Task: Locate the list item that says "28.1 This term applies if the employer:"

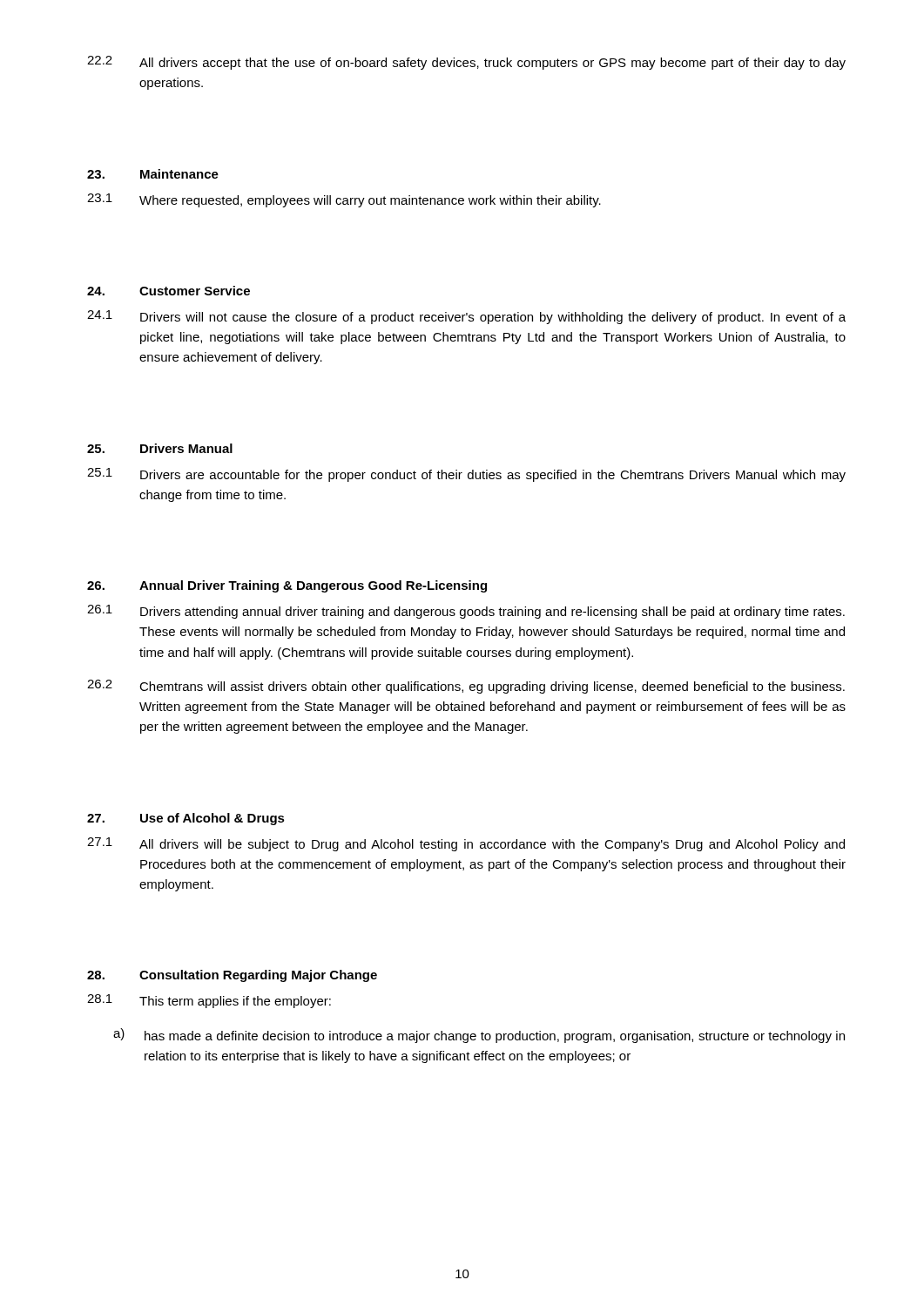Action: click(x=209, y=1001)
